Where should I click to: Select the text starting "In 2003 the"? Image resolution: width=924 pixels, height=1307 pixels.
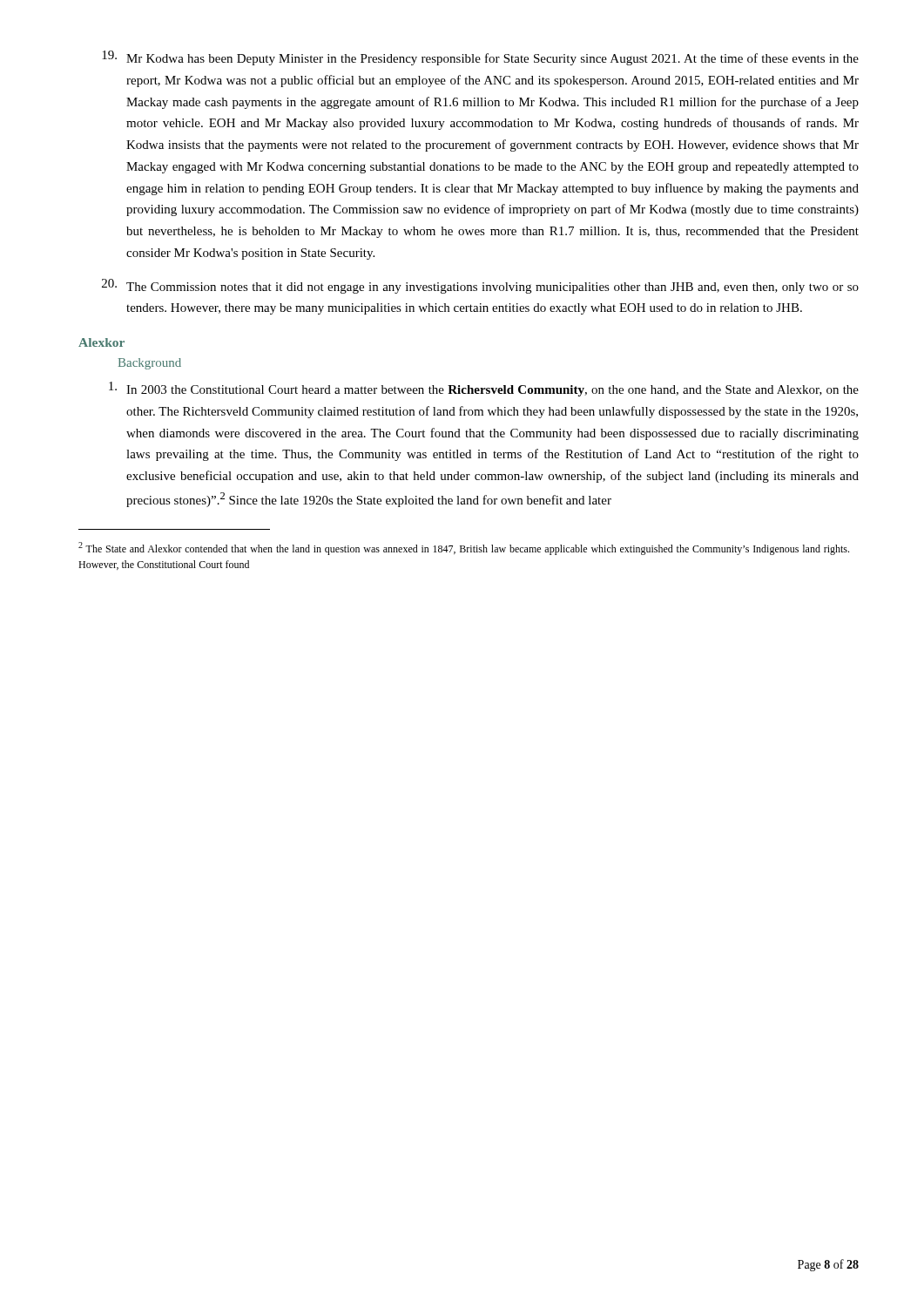pyautogui.click(x=469, y=445)
